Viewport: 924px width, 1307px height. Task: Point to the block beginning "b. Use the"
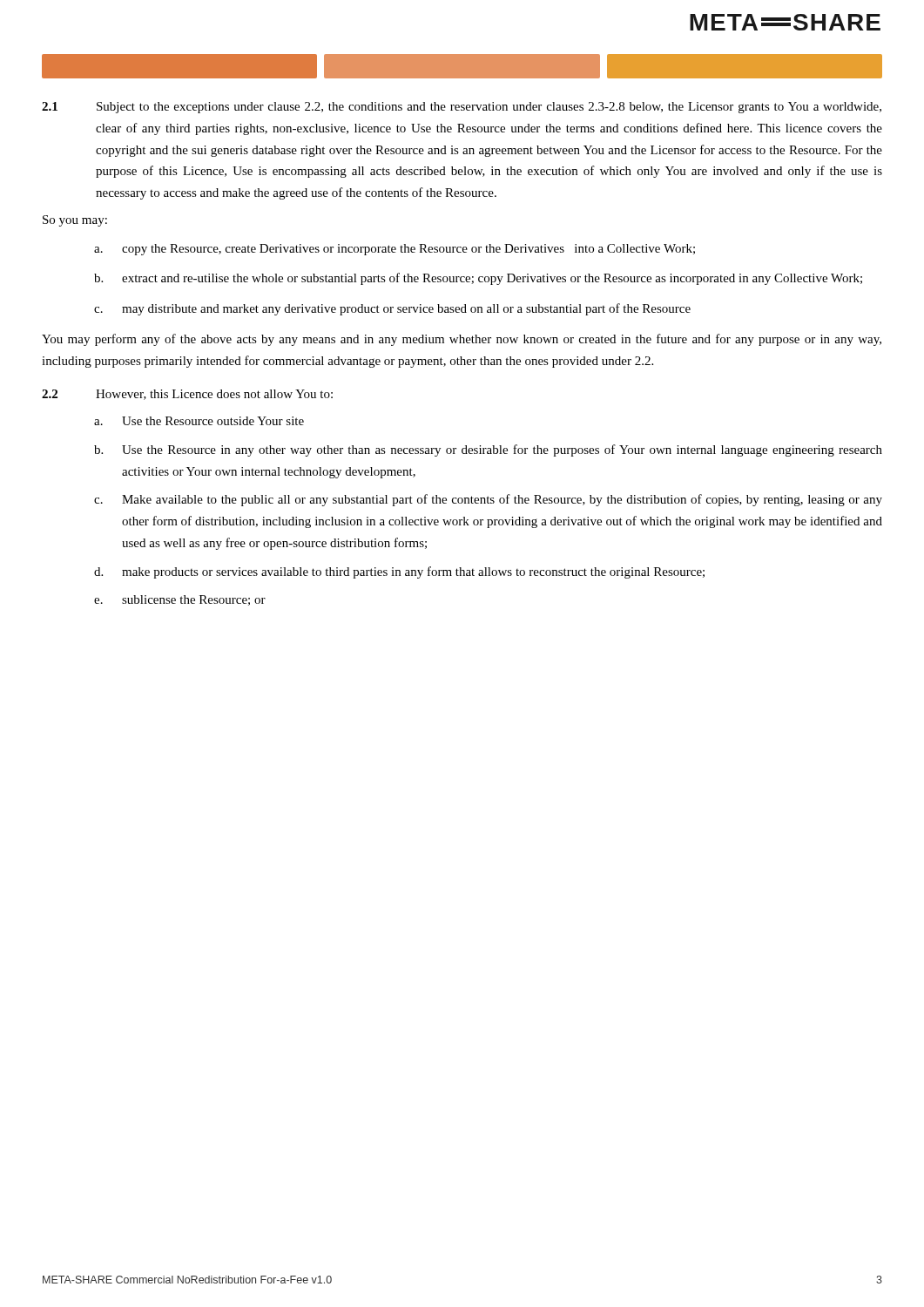coord(488,460)
